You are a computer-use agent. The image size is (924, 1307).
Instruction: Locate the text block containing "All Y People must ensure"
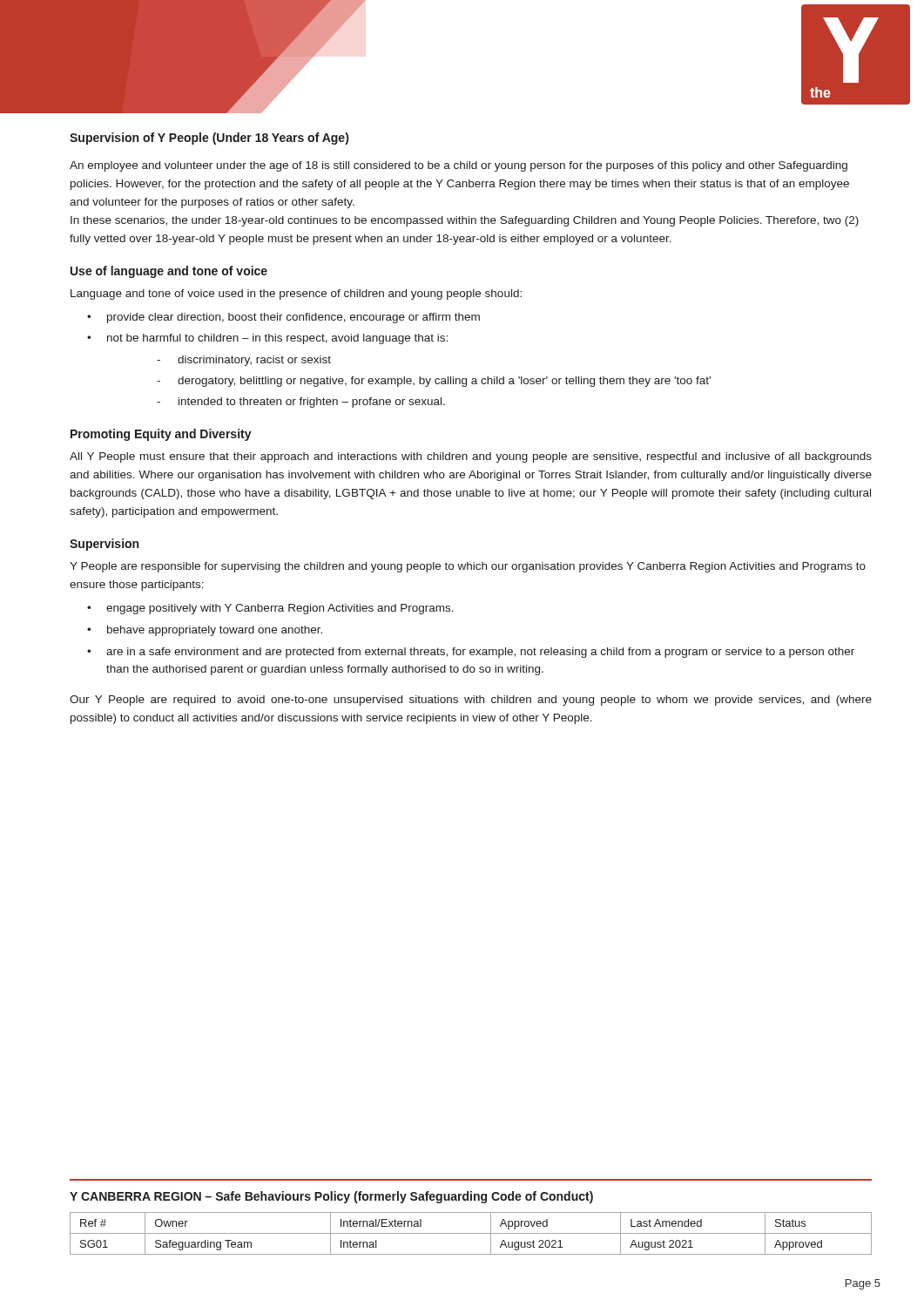click(x=471, y=484)
